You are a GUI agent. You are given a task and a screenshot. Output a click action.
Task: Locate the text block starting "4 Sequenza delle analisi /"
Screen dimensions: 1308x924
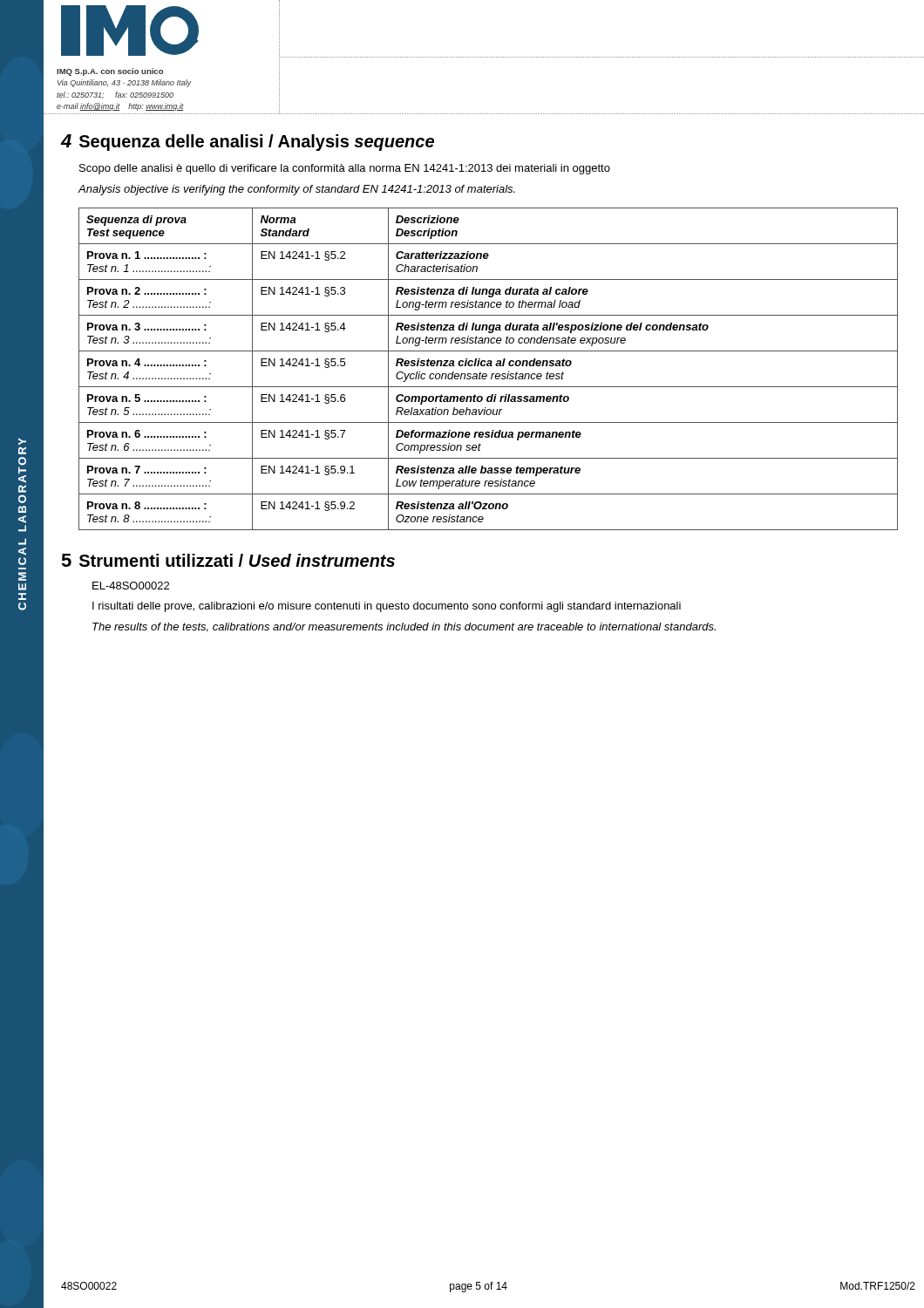[x=247, y=143]
